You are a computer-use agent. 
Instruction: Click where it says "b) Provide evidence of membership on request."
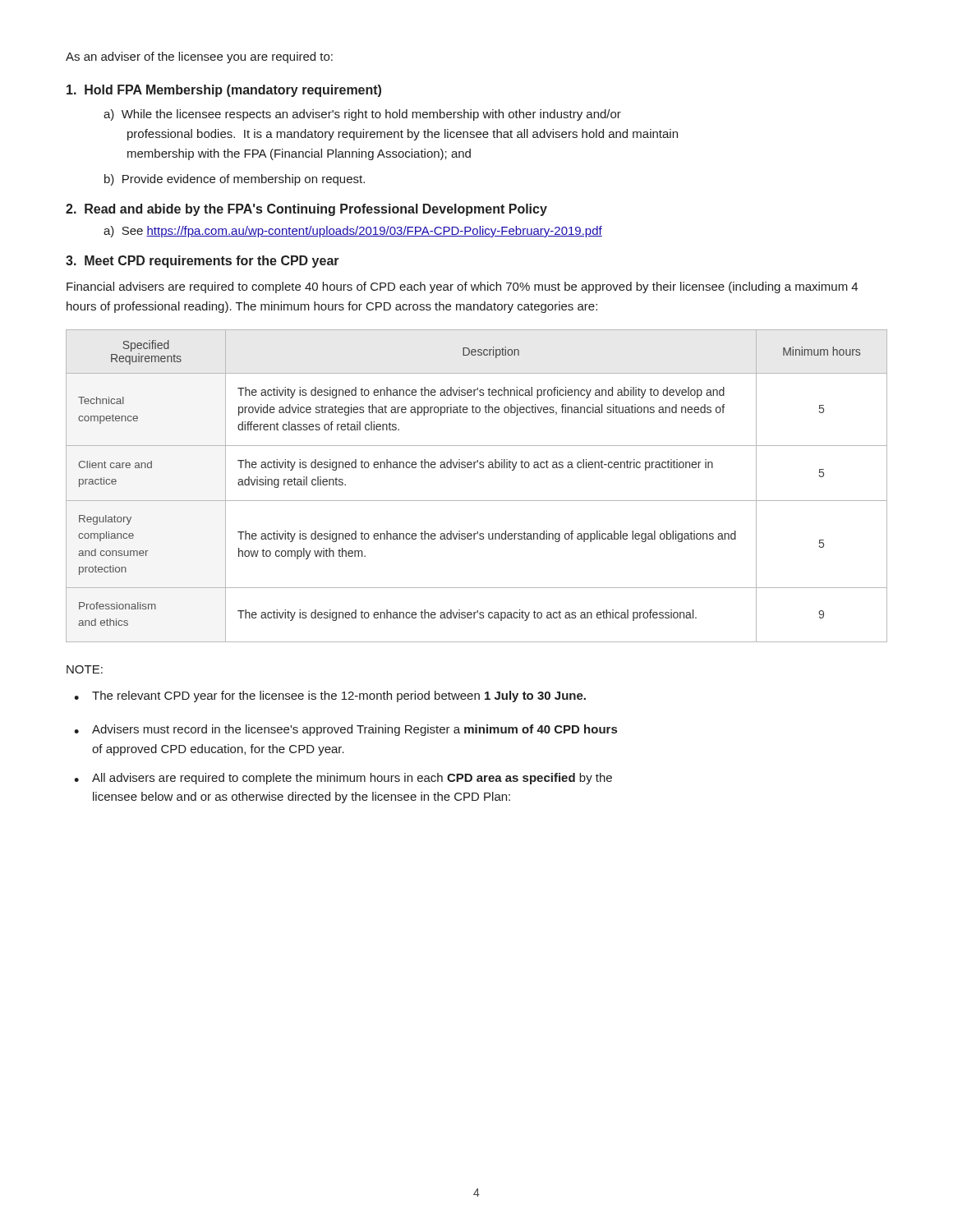tap(235, 179)
